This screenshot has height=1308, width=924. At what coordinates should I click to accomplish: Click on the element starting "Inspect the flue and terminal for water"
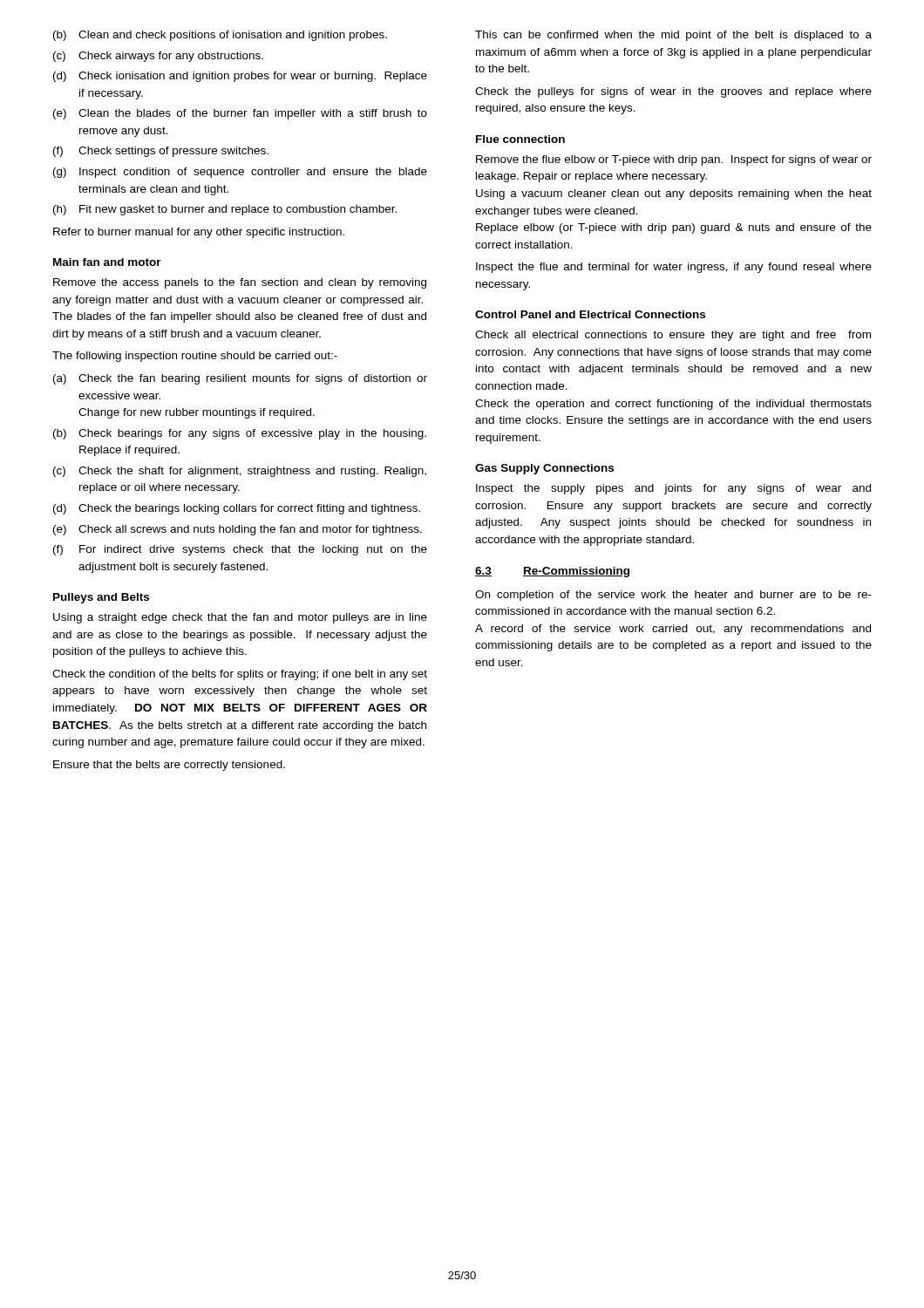(x=673, y=275)
